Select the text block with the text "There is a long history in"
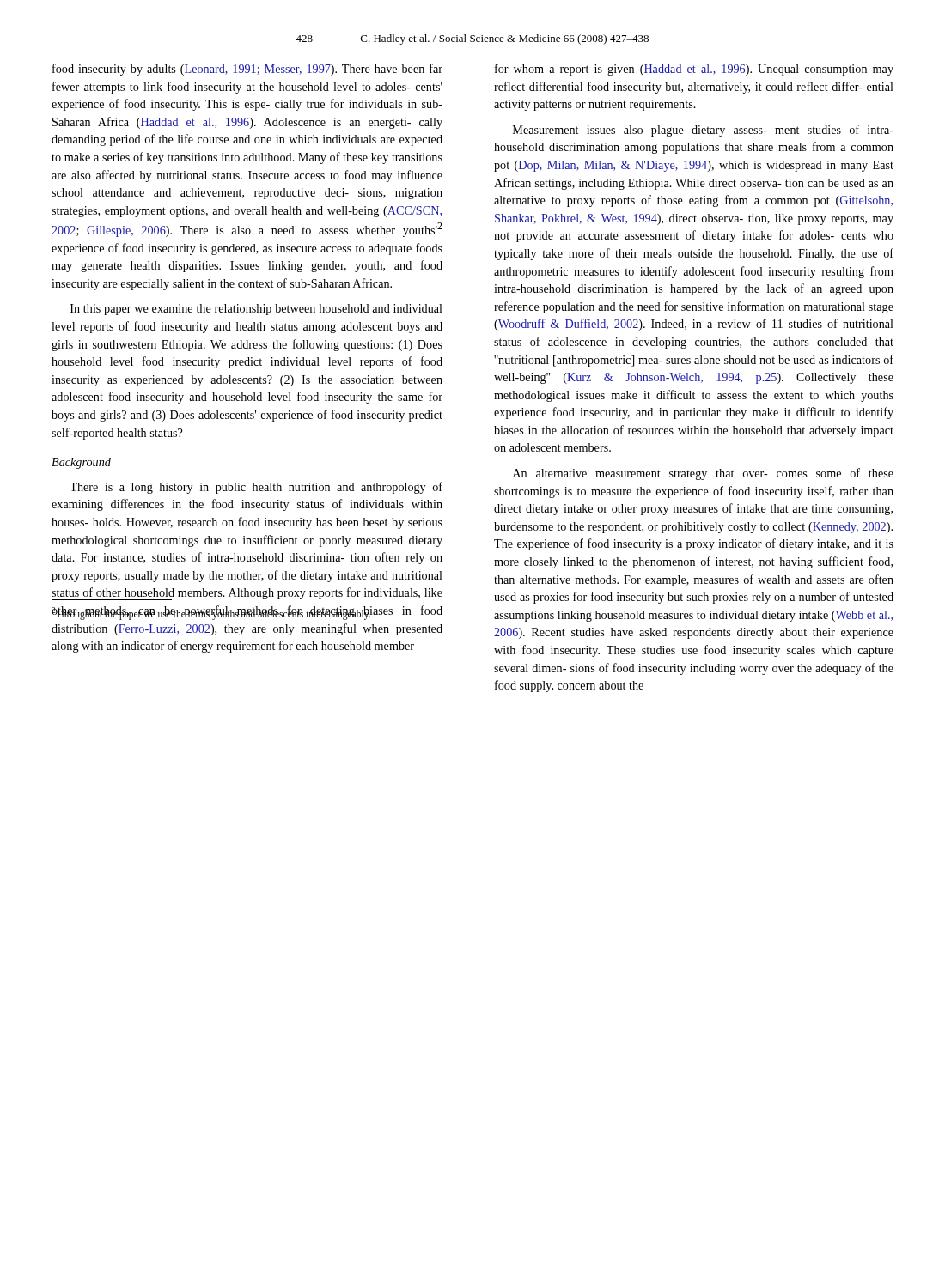Screen dimensions: 1288x945 click(x=247, y=567)
